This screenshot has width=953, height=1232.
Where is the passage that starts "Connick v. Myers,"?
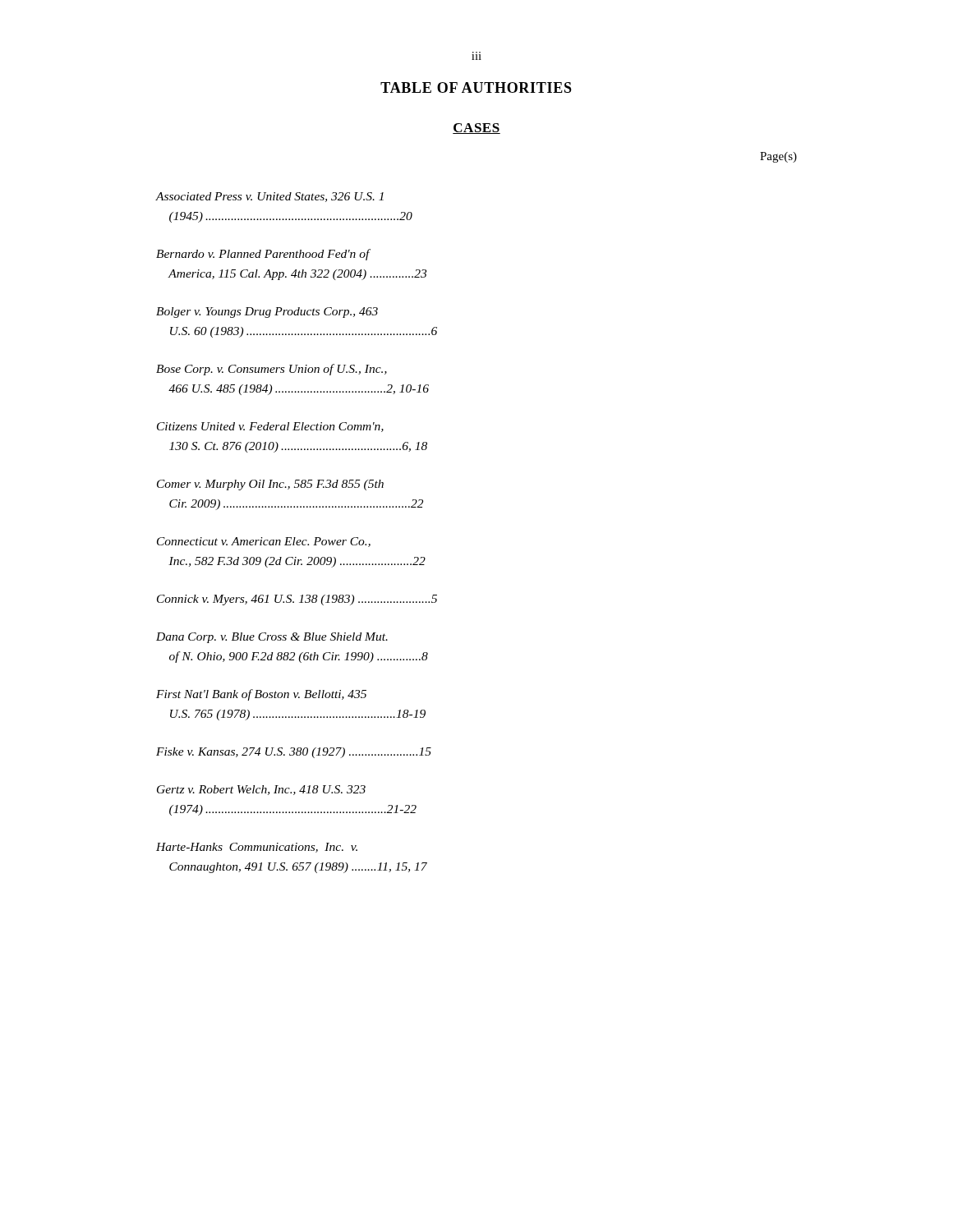point(297,600)
